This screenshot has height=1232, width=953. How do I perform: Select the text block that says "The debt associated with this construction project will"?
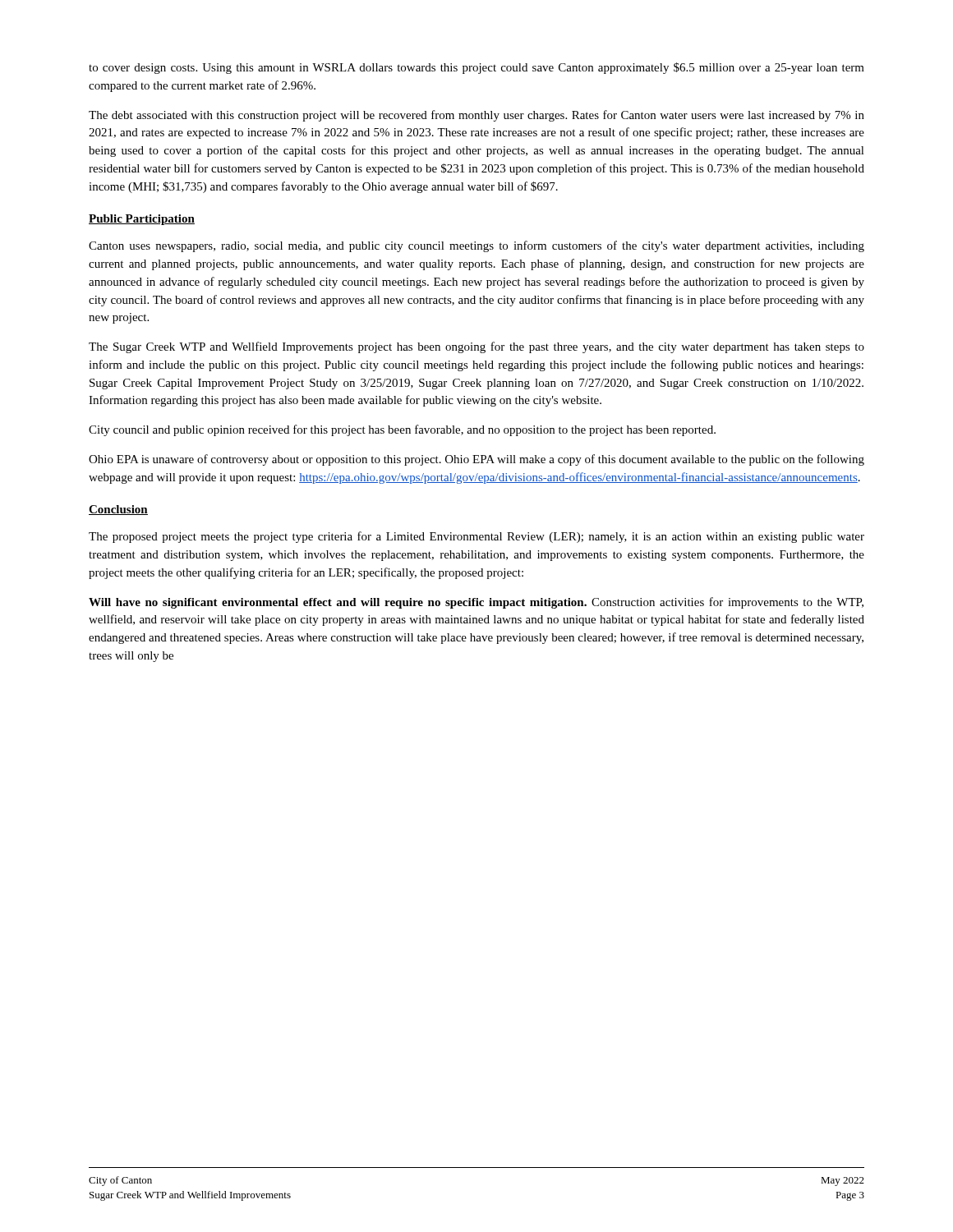click(476, 151)
